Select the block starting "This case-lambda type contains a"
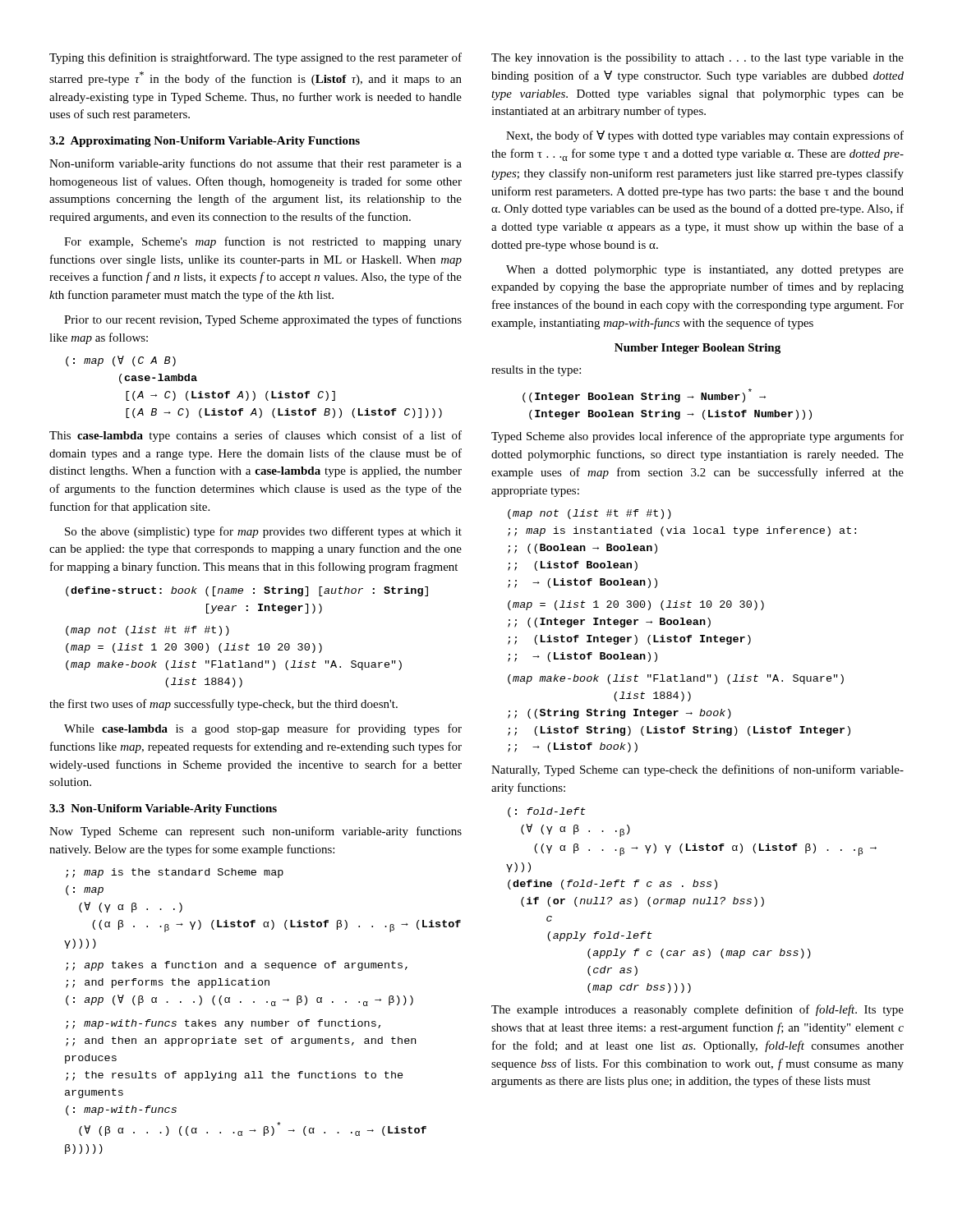Image resolution: width=953 pixels, height=1232 pixels. (255, 502)
